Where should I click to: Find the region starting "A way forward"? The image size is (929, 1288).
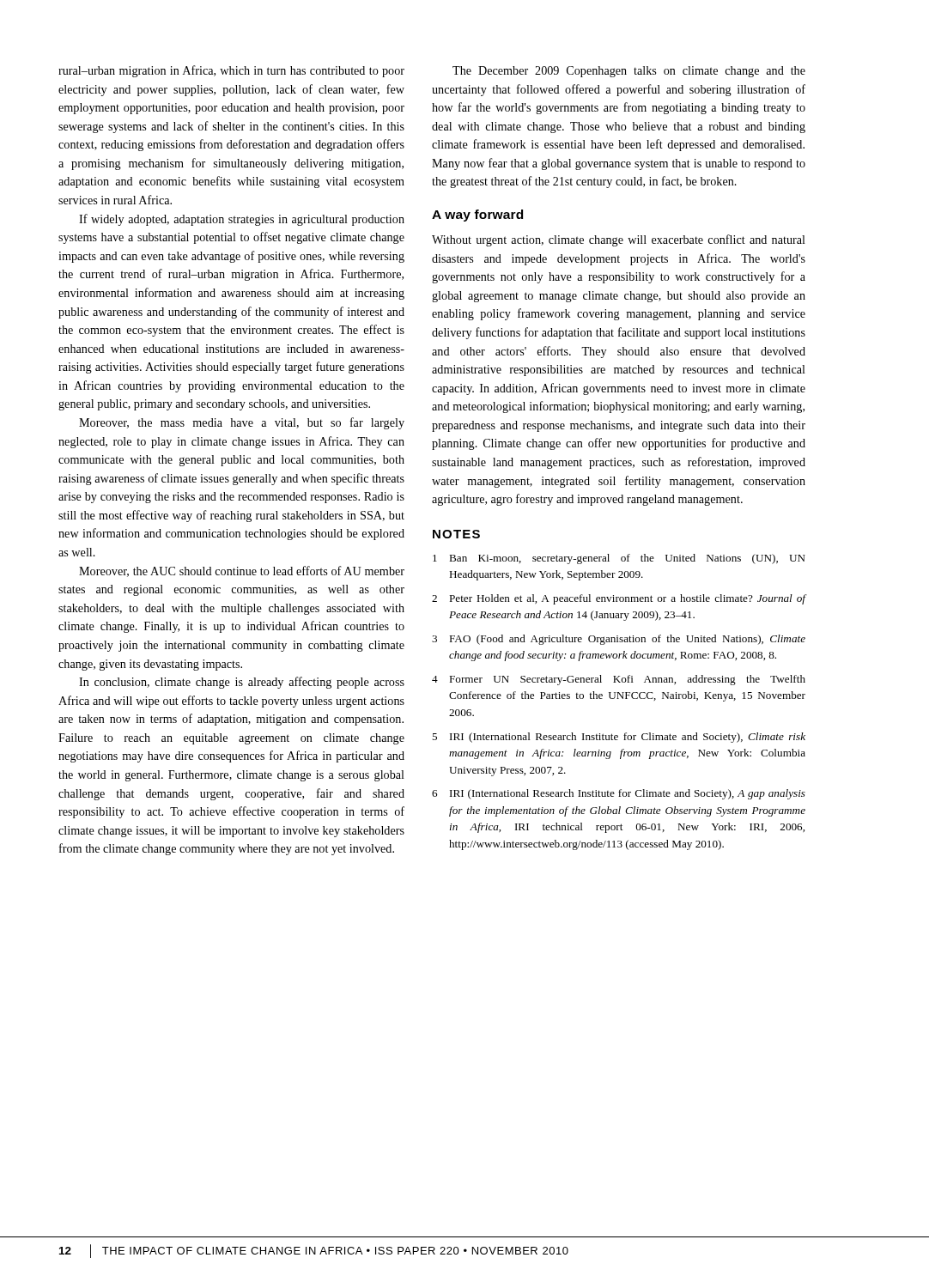click(x=477, y=216)
